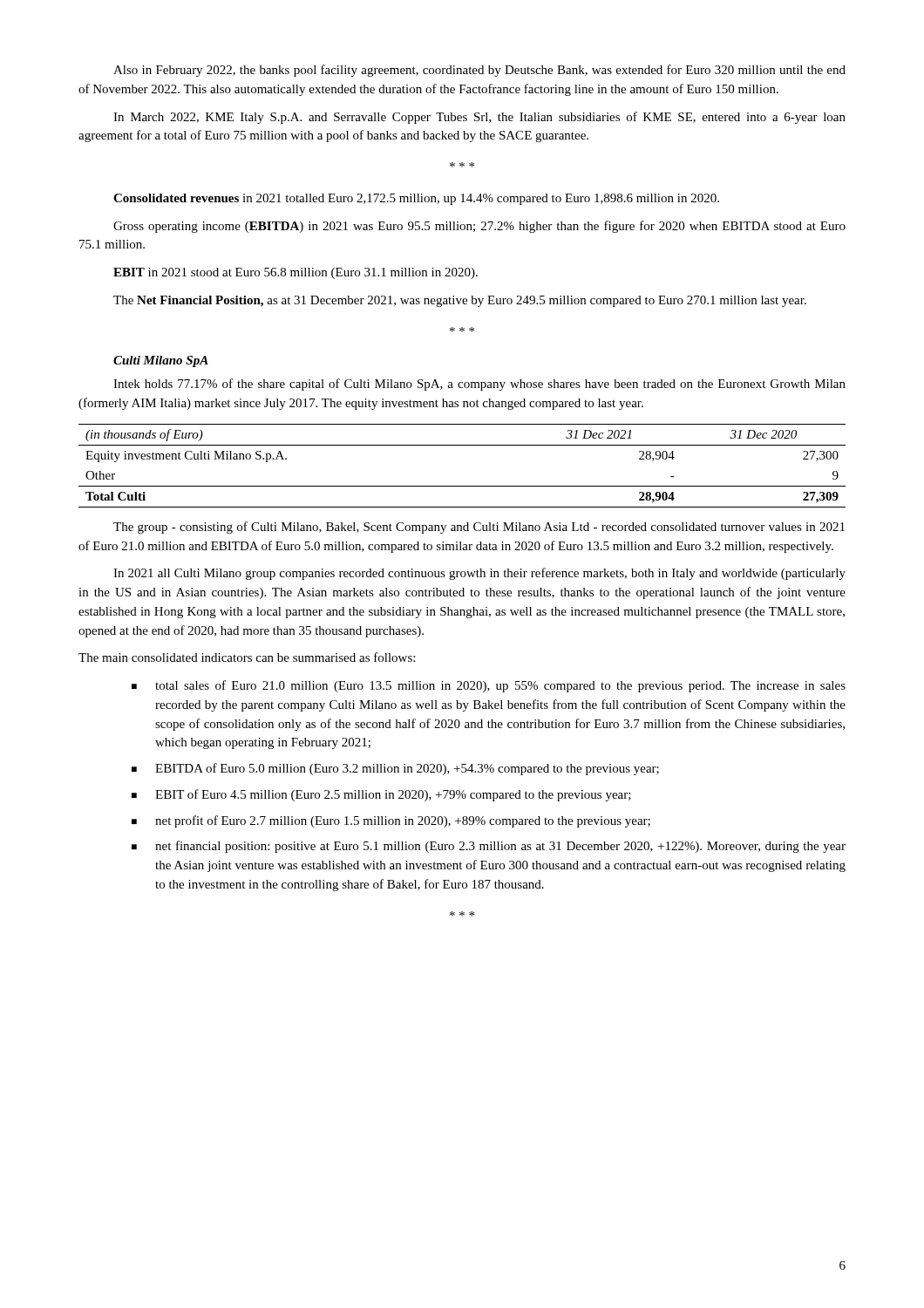Point to the block beginning "Intek holds 77.17% of the share capital"
Viewport: 924px width, 1308px height.
click(462, 393)
